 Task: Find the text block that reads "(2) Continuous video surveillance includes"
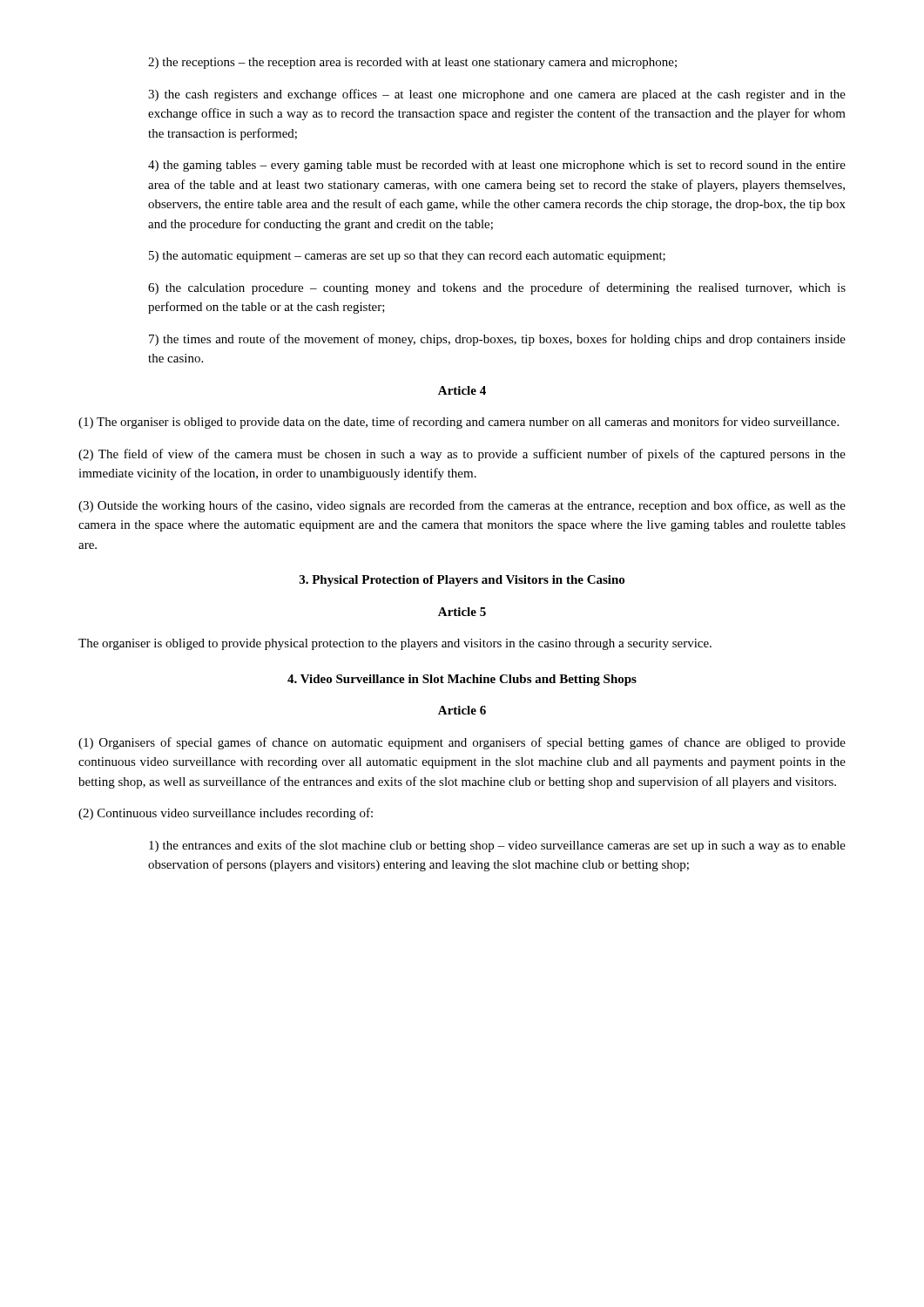click(x=226, y=813)
